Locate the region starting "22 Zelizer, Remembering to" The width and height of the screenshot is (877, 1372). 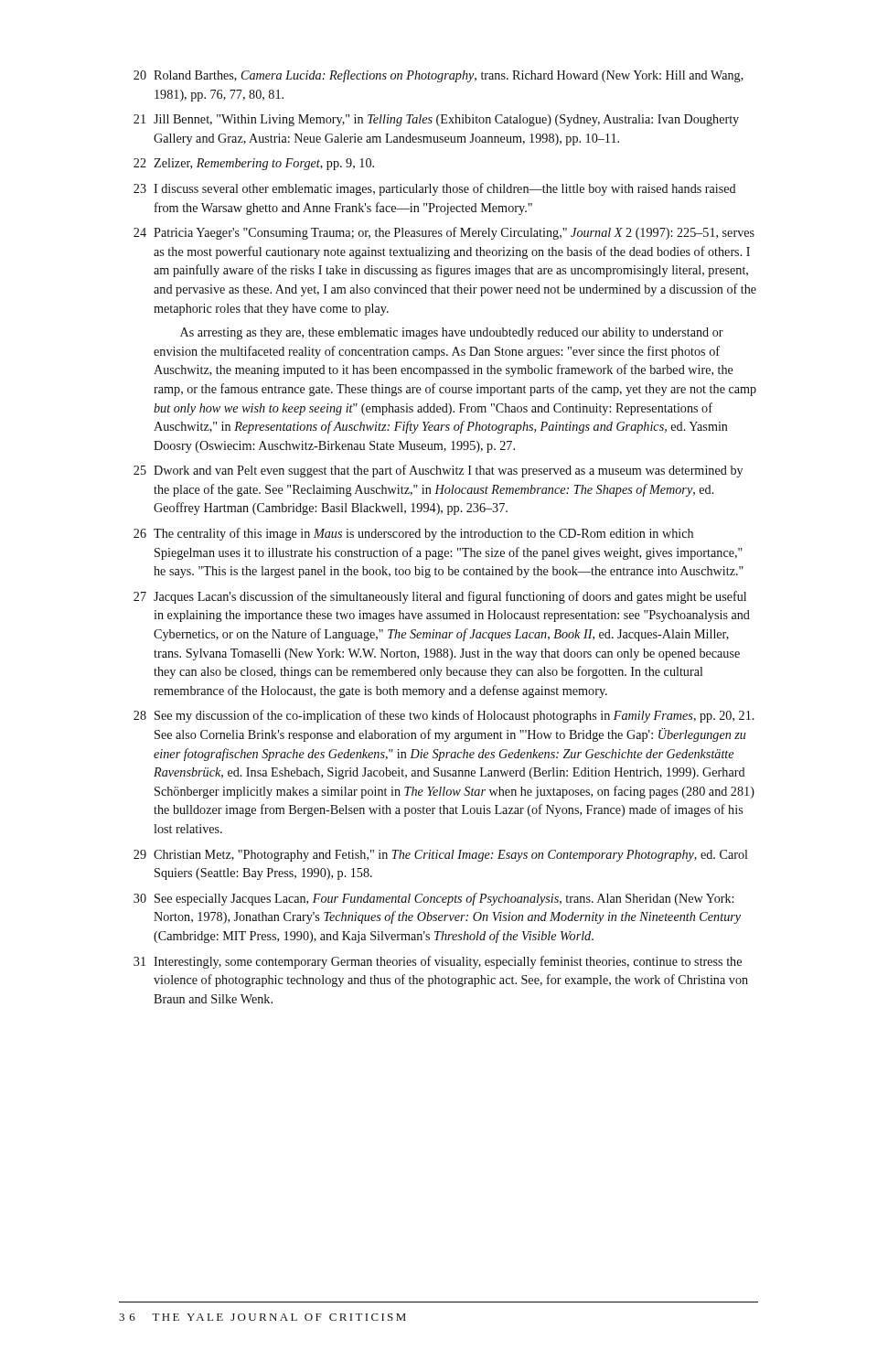coord(254,164)
